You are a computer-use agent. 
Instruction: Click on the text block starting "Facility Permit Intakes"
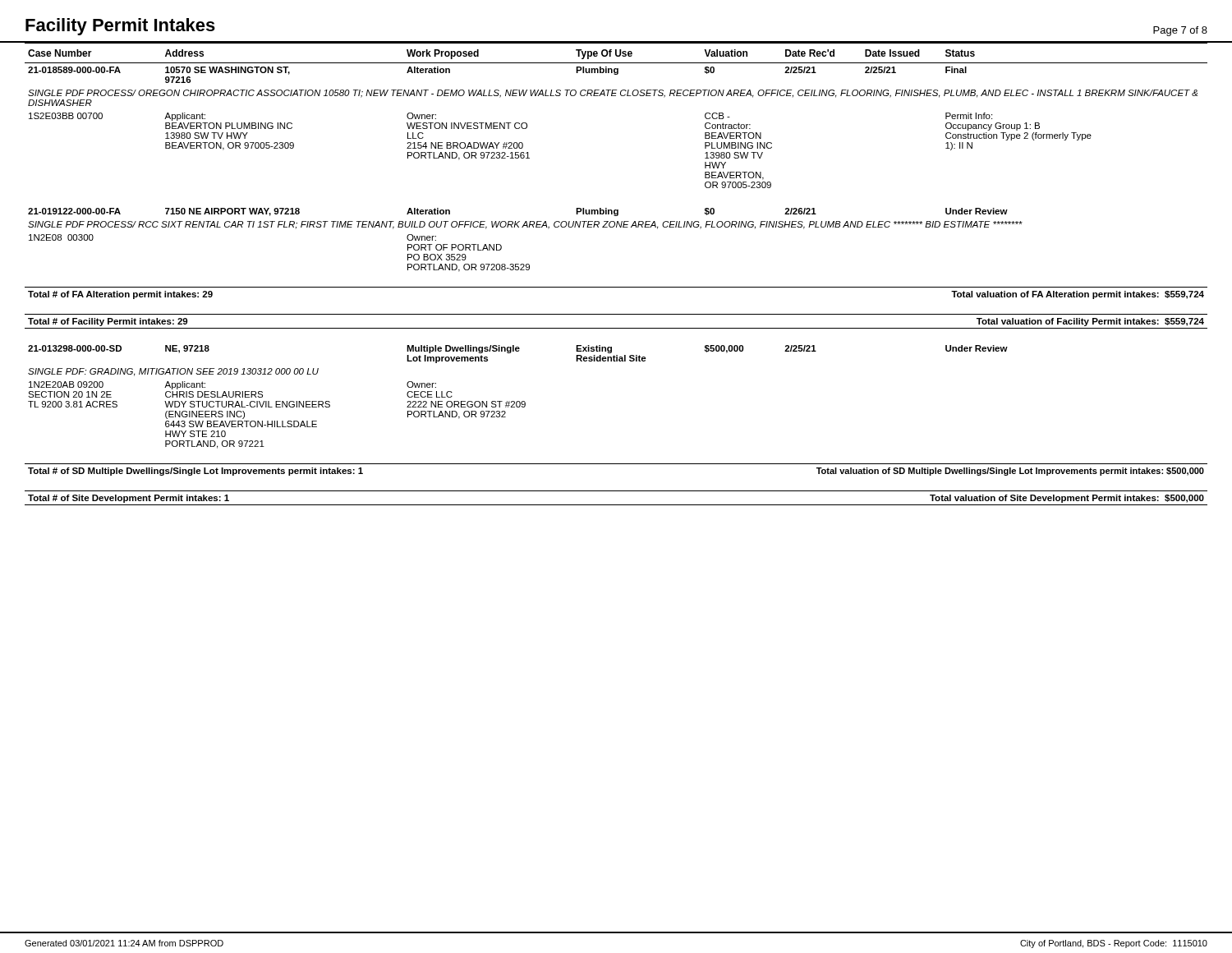point(120,25)
